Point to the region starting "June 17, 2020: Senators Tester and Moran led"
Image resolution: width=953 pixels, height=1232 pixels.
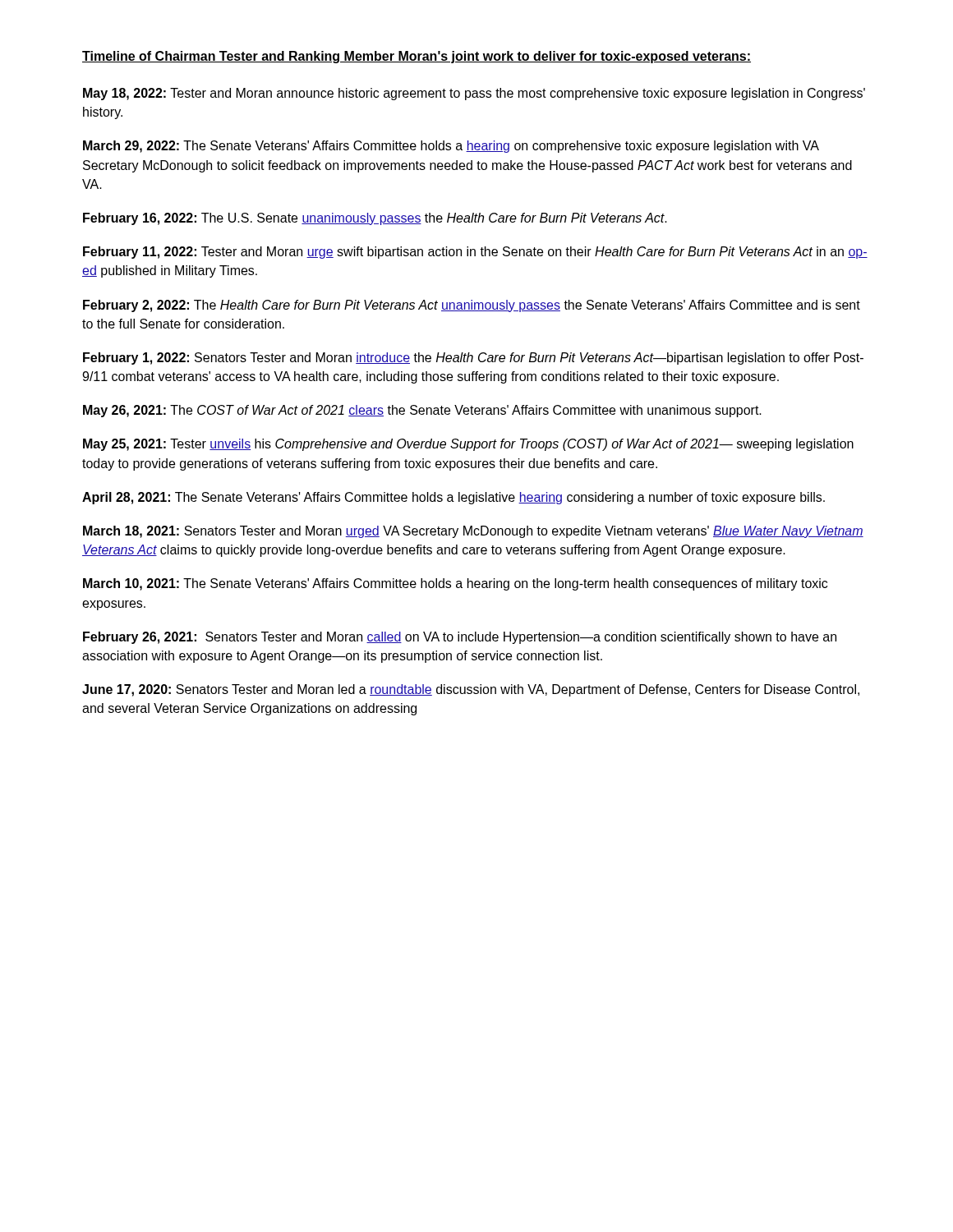471,699
